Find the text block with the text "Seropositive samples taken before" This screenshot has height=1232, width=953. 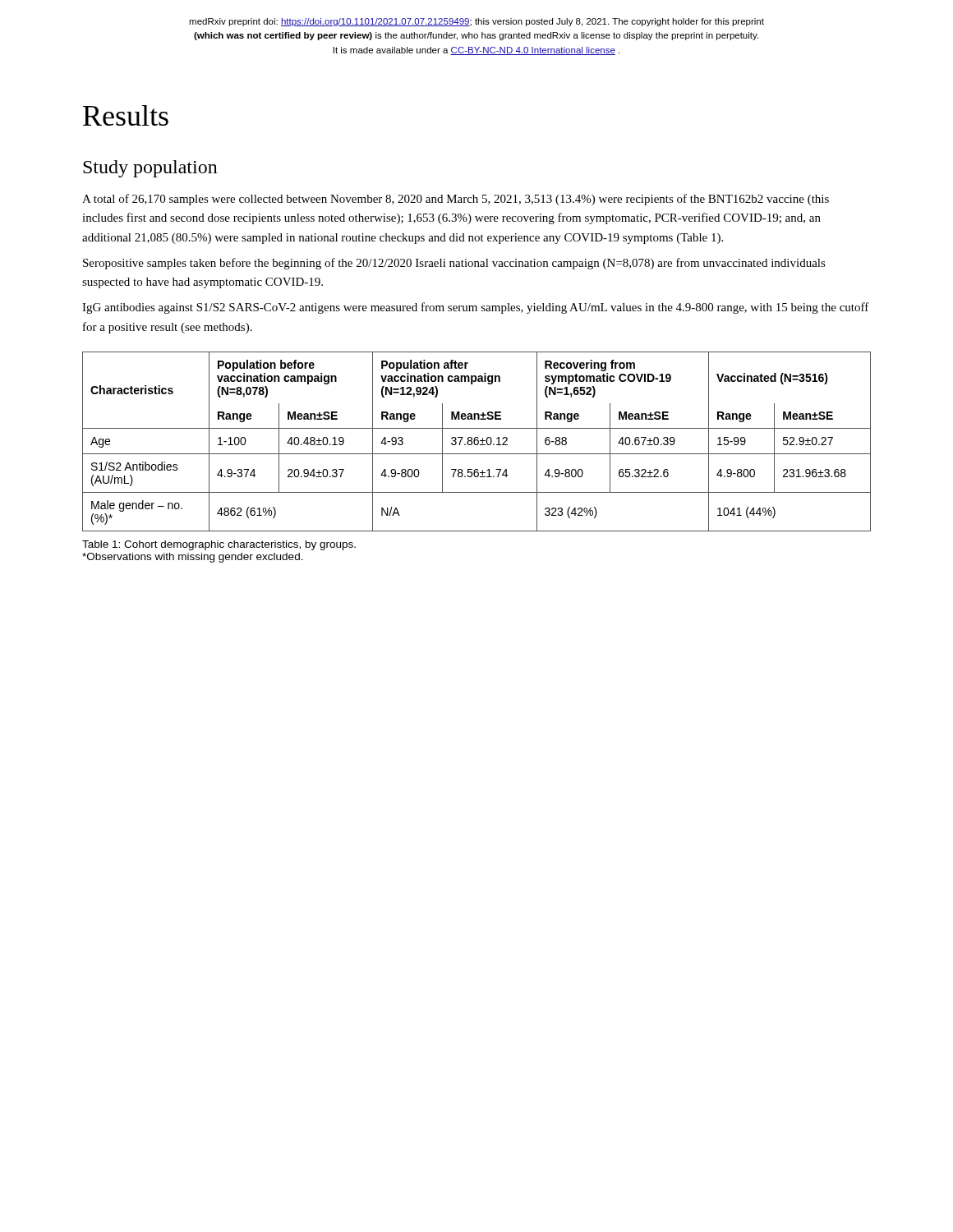click(x=454, y=272)
